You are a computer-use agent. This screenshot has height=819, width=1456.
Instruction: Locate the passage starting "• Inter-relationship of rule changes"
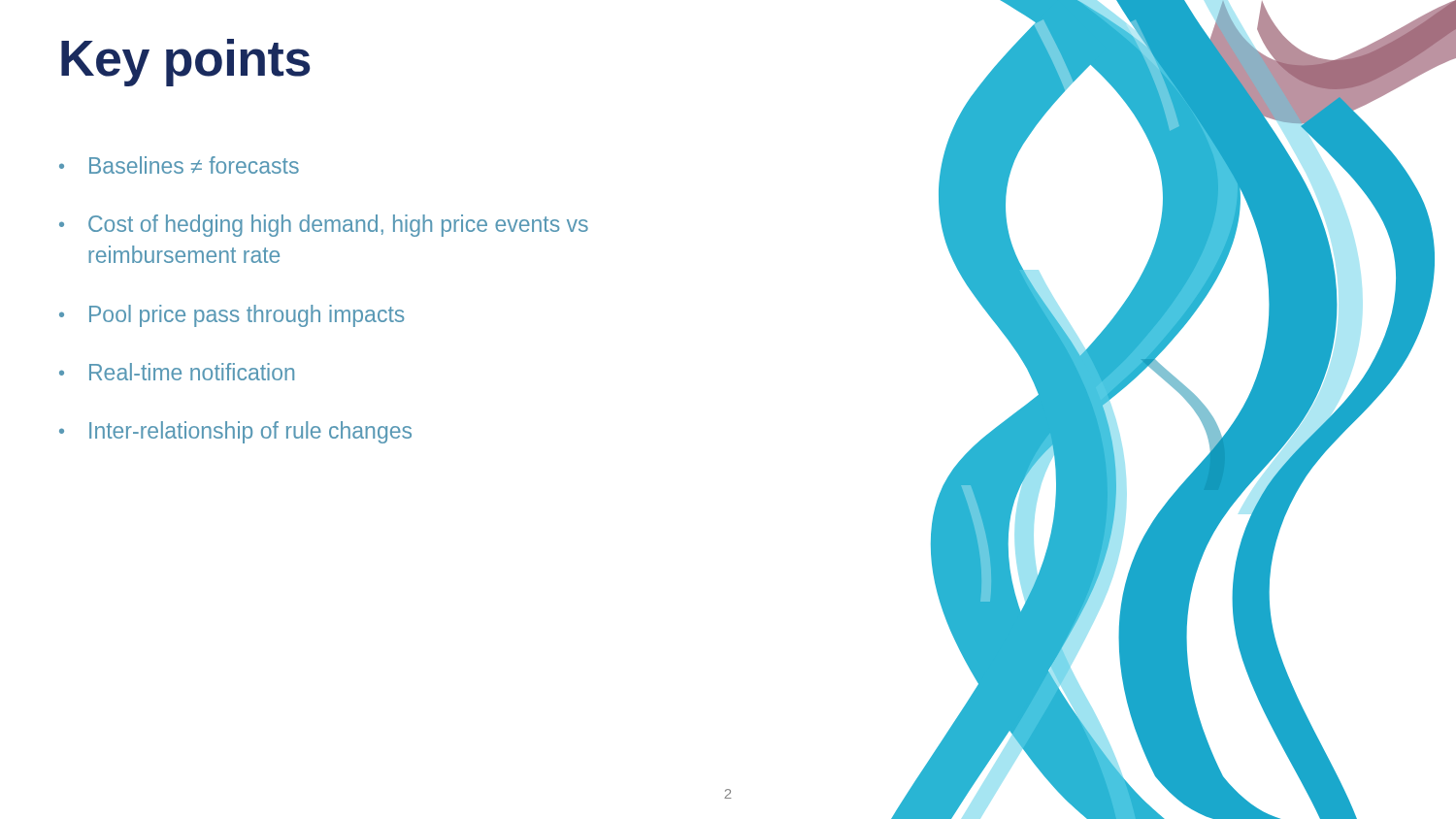click(x=235, y=431)
